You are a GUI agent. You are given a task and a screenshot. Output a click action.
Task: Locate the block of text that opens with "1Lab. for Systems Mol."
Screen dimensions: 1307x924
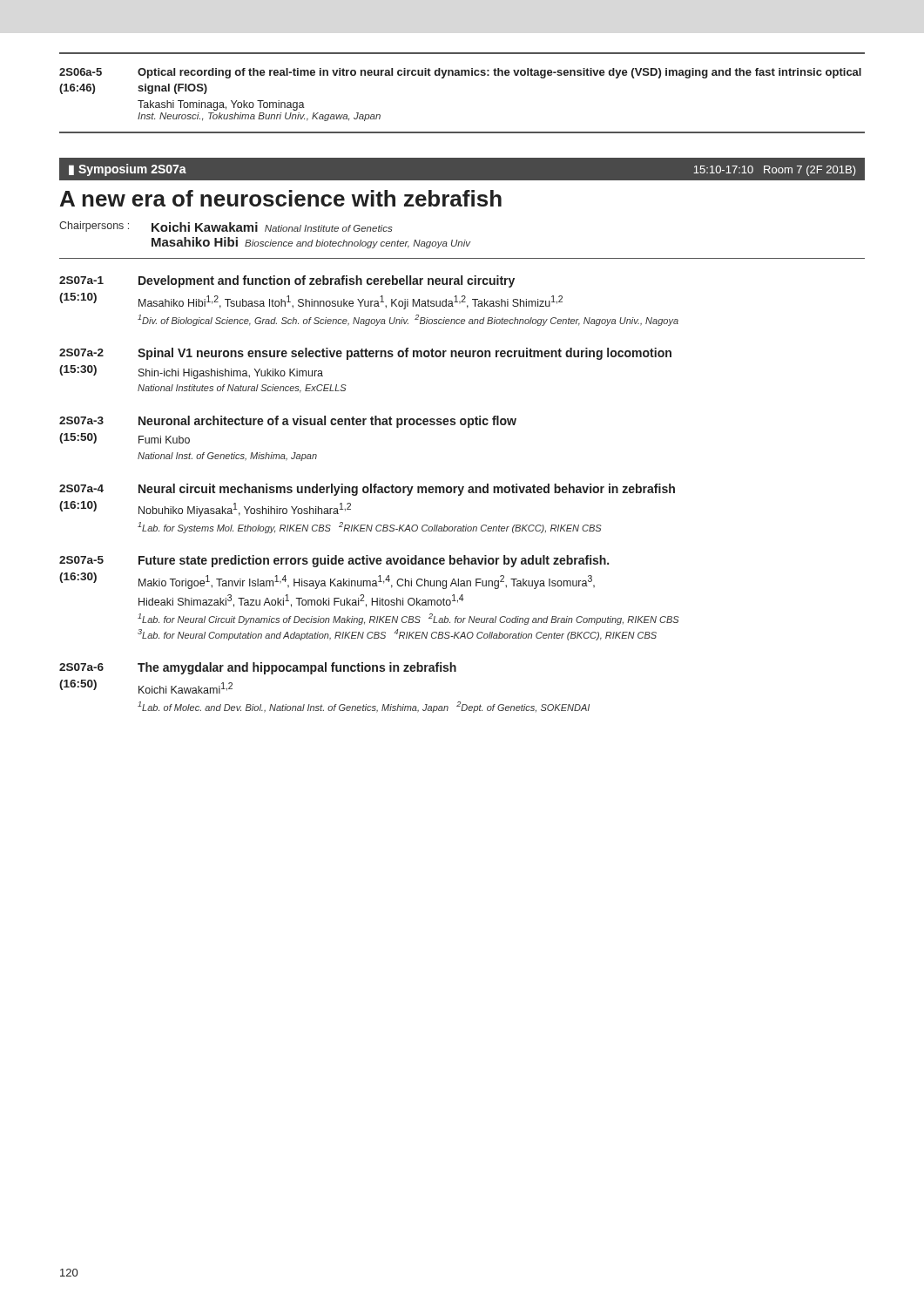pyautogui.click(x=370, y=527)
